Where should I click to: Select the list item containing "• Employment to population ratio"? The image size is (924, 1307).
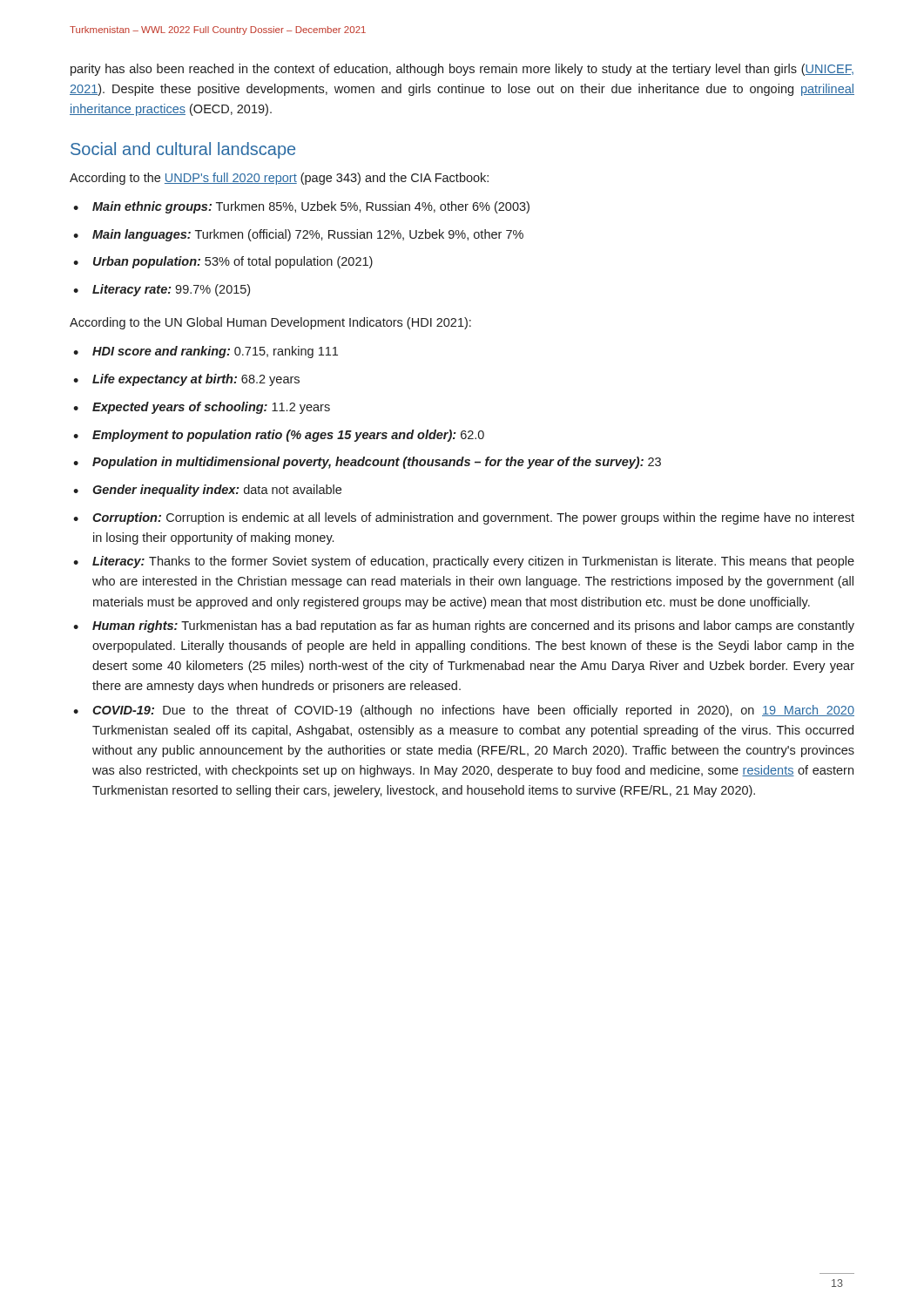pyautogui.click(x=462, y=437)
